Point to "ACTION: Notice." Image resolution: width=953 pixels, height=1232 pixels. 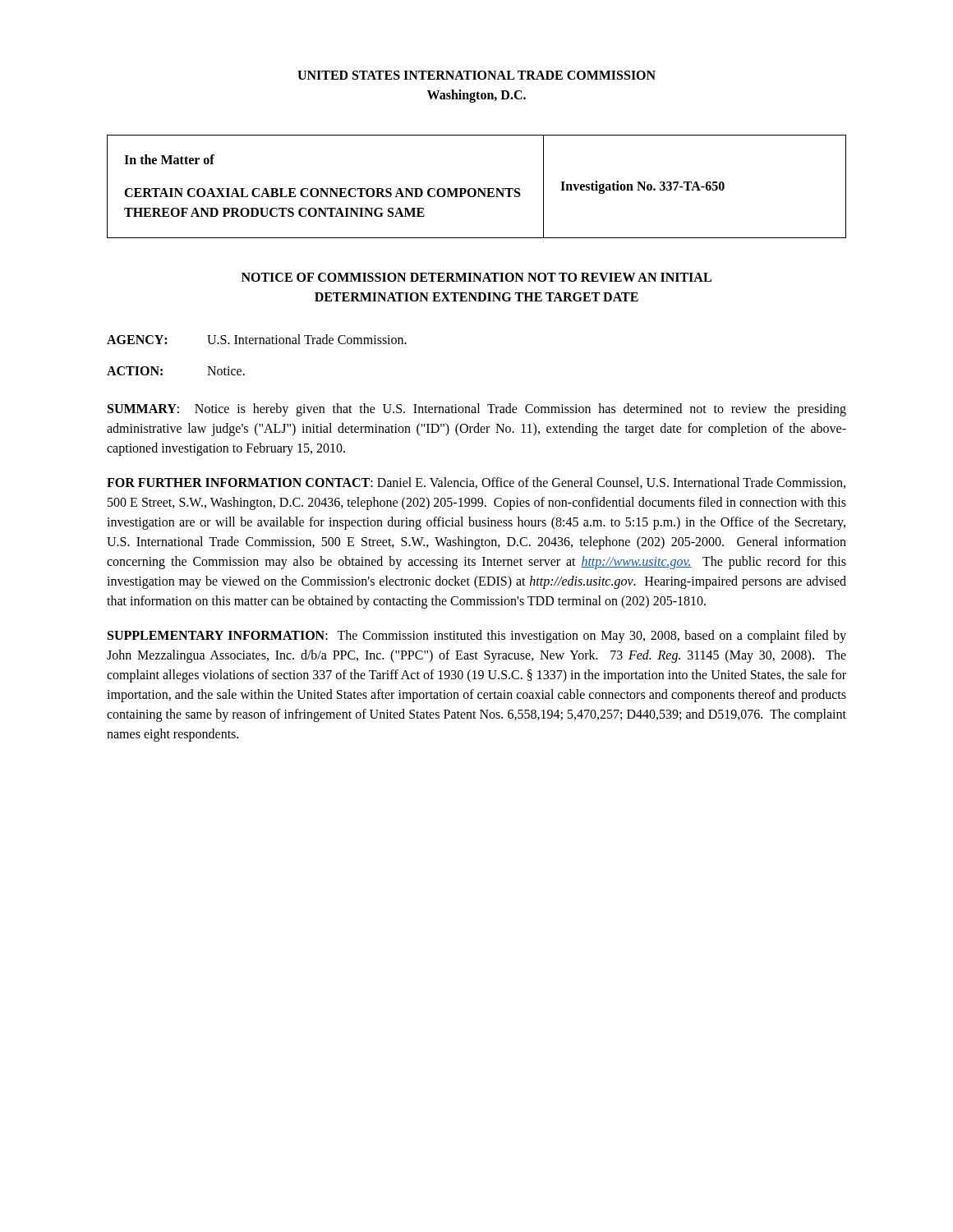click(x=138, y=371)
